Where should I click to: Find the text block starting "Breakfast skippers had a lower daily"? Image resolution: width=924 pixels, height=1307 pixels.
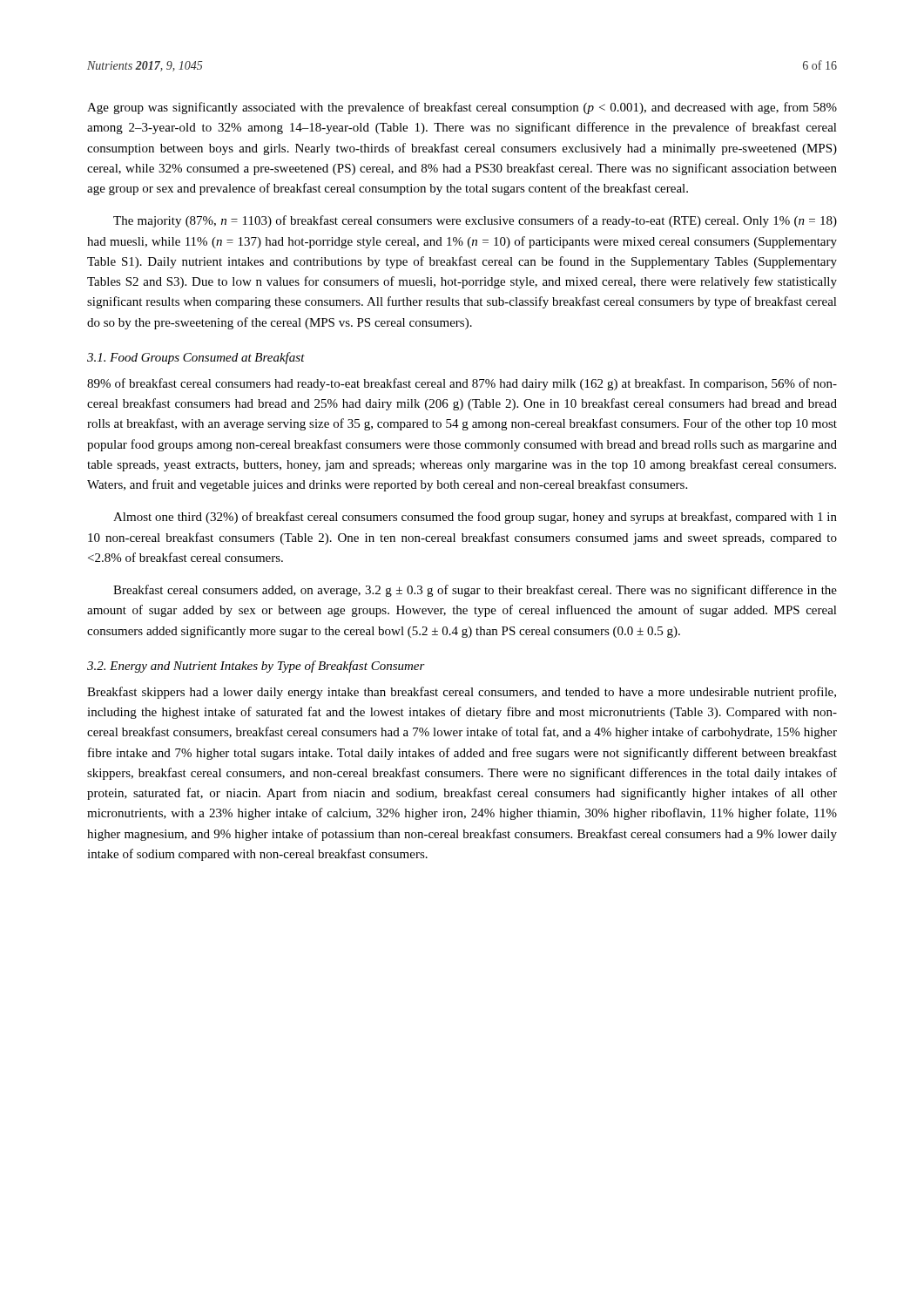462,773
